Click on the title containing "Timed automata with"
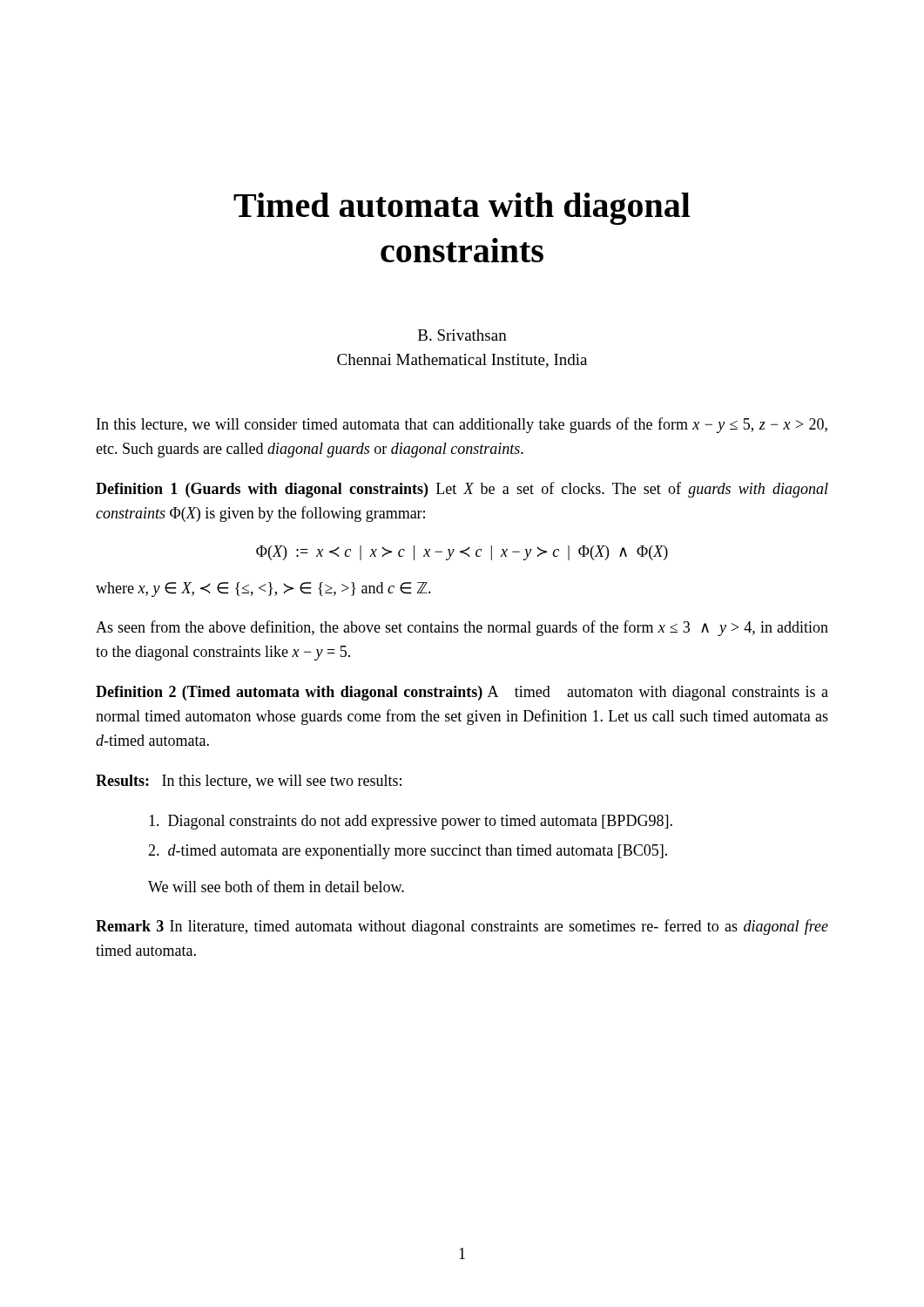Screen dimensions: 1307x924 tap(462, 228)
